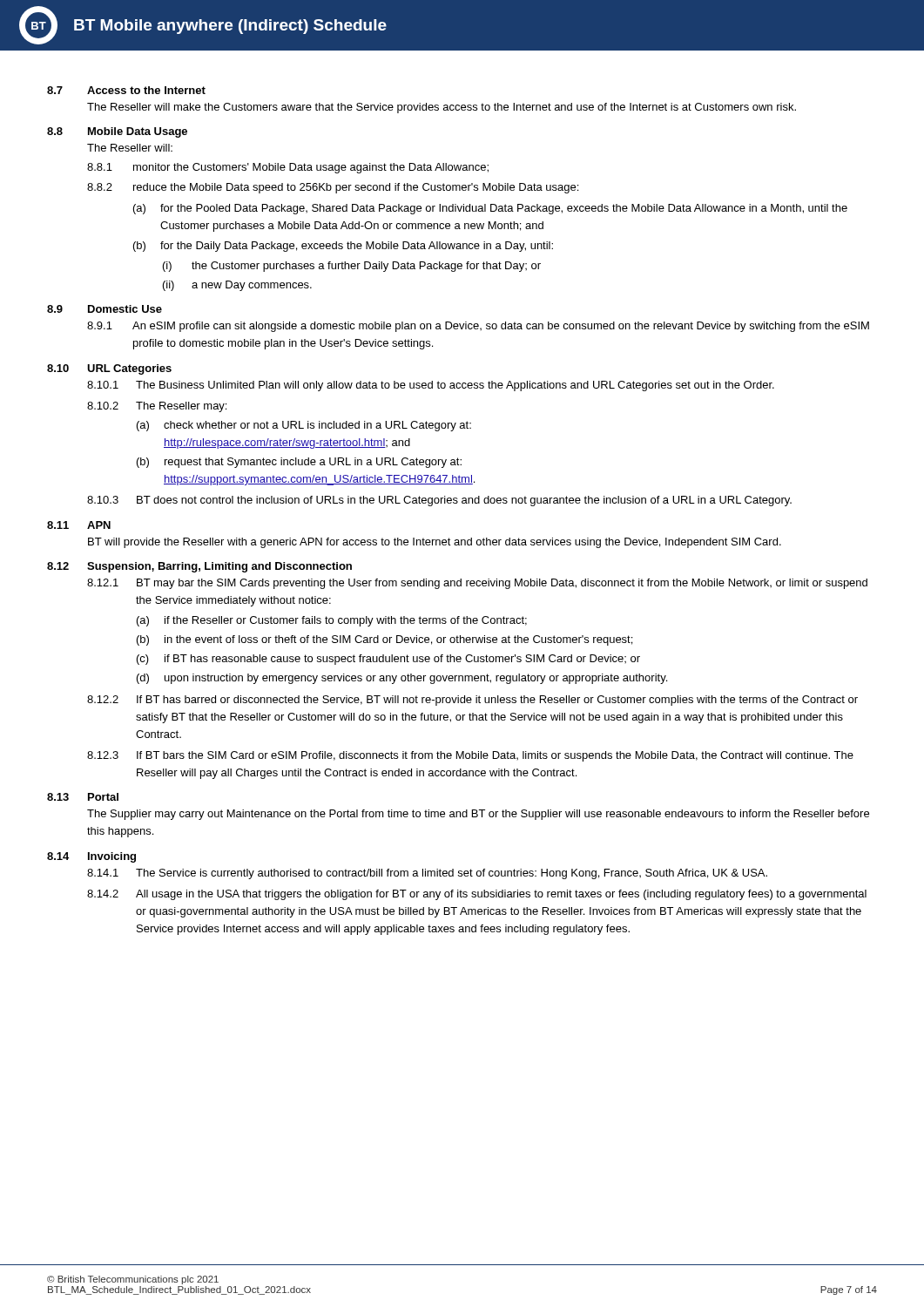The image size is (924, 1307).
Task: Click on the list item with the text "8.10.2 The Reseller may:"
Action: coord(157,406)
